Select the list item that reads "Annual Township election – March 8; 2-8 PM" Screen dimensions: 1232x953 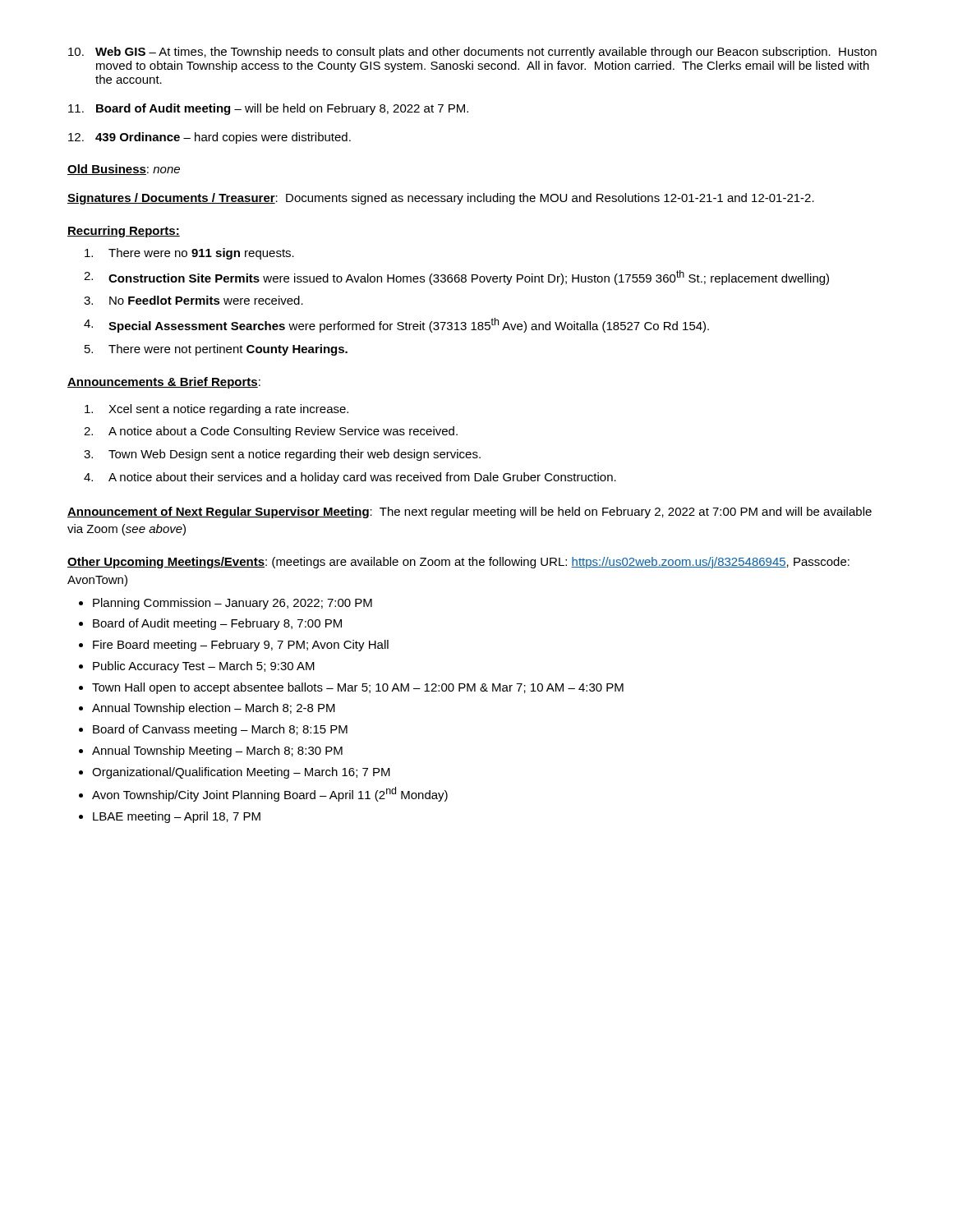(214, 708)
